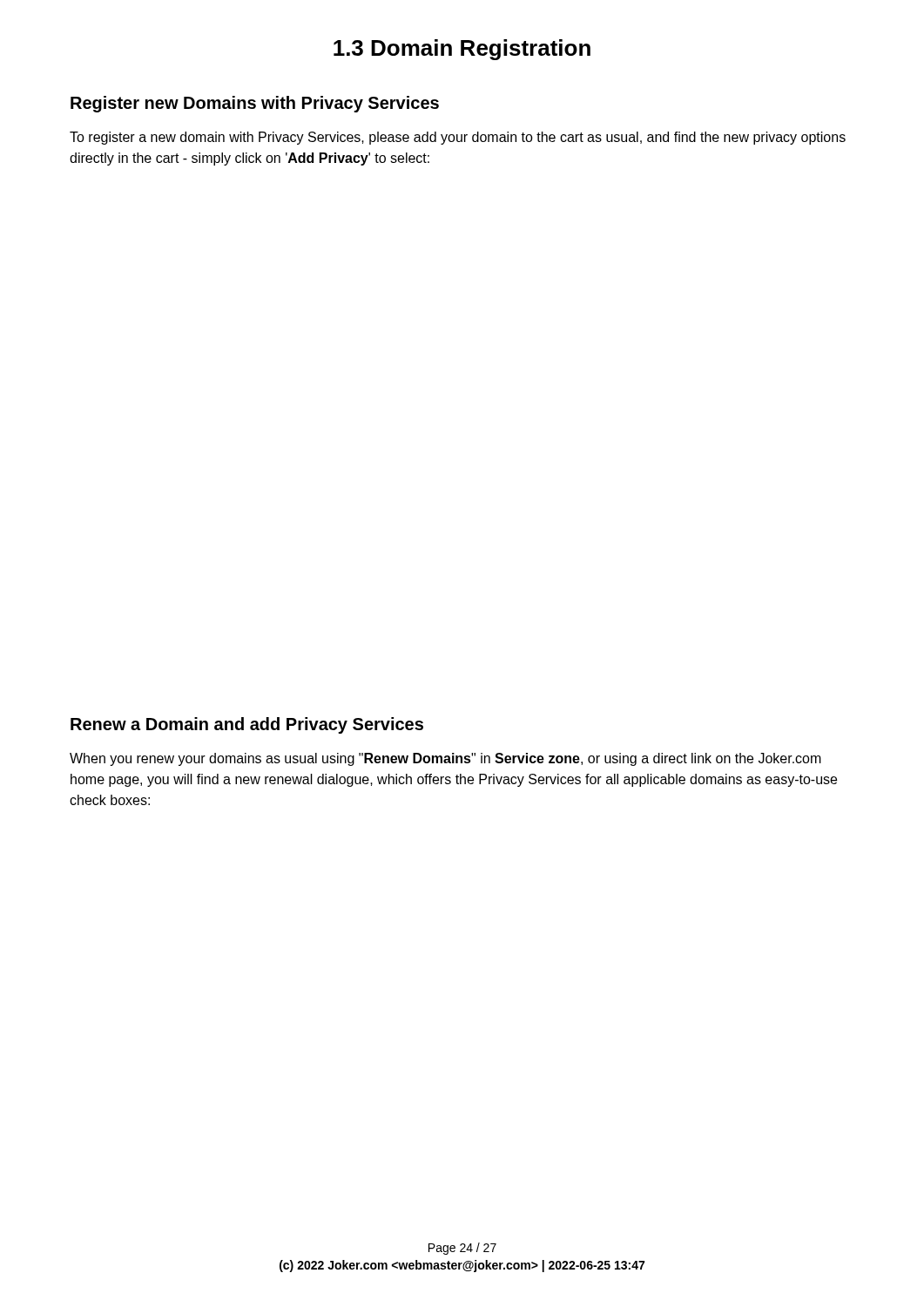Where does it say "Register new Domains with Privacy Services"?
This screenshot has height=1307, width=924.
[x=255, y=104]
